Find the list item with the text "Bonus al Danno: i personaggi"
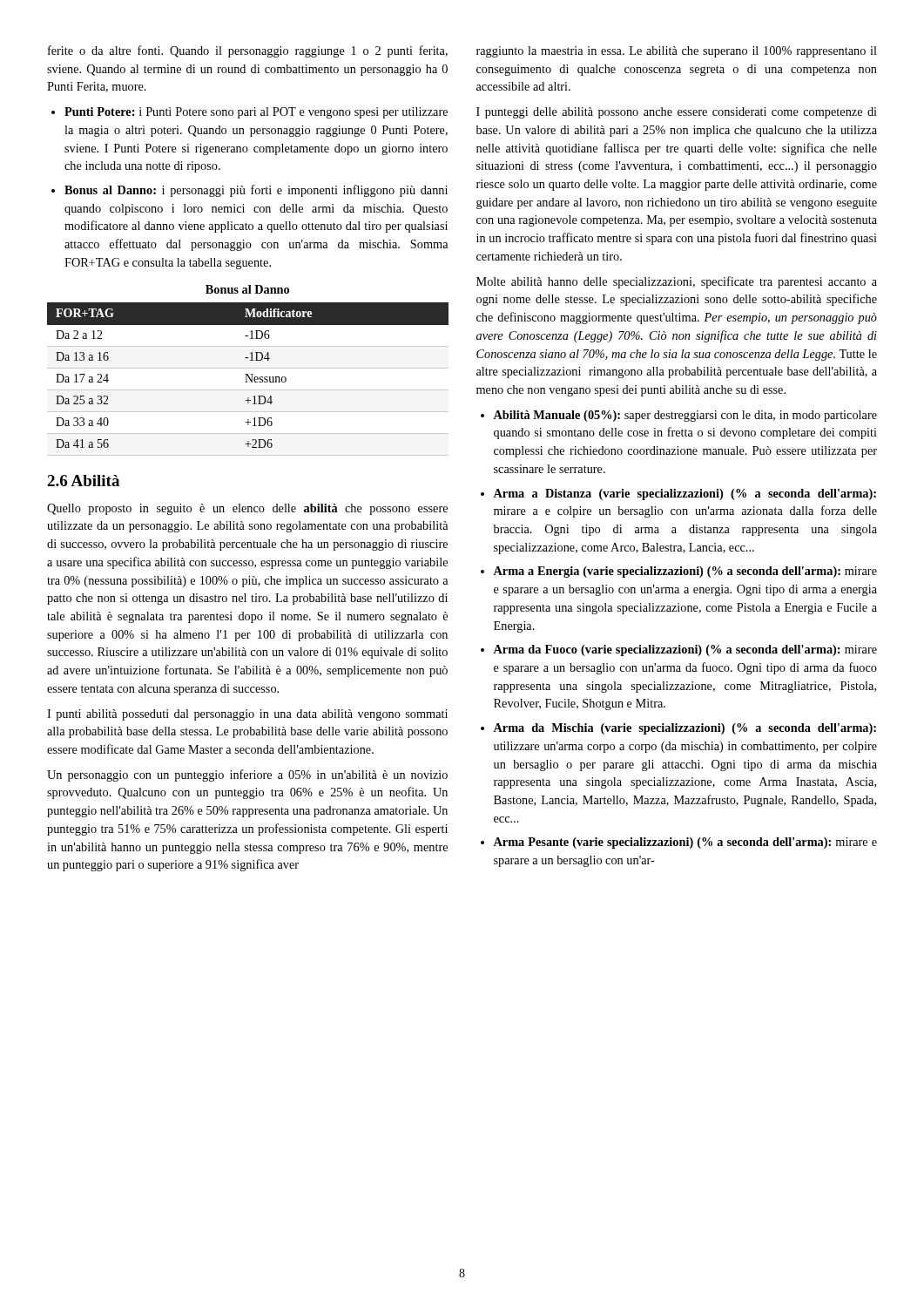924x1307 pixels. (256, 226)
